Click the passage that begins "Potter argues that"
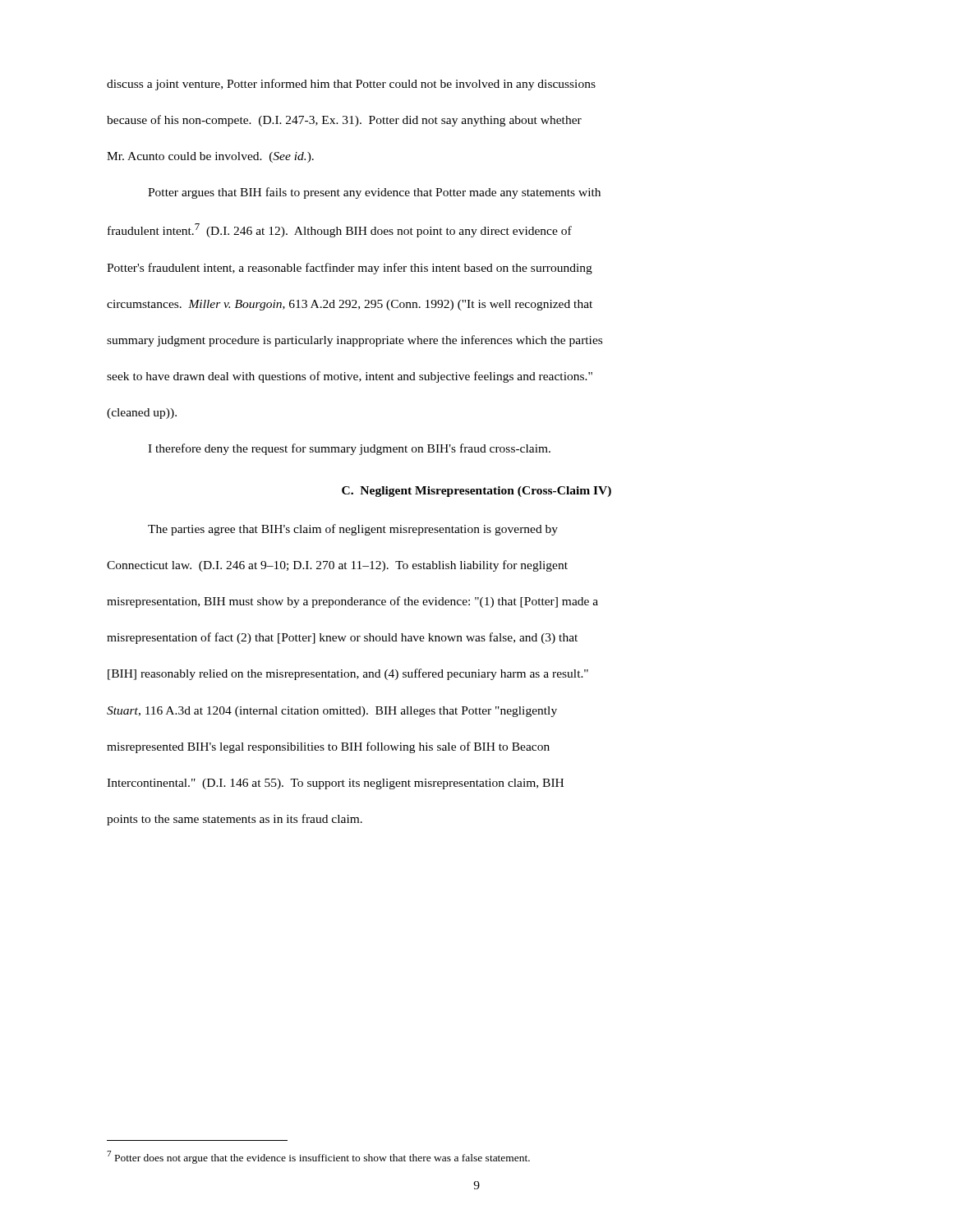Viewport: 953px width, 1232px height. coord(476,303)
